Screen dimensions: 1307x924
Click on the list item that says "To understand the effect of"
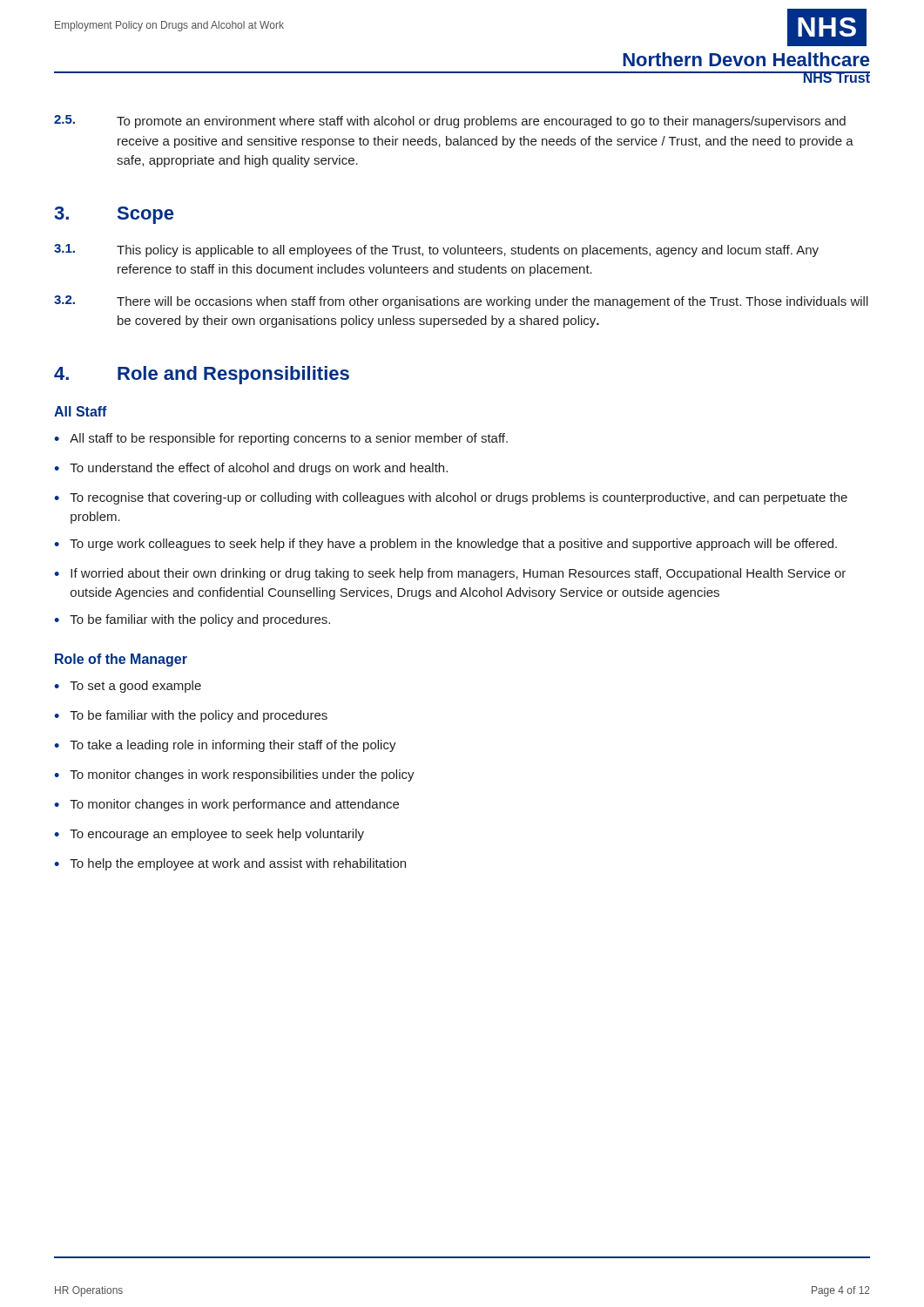coord(259,467)
